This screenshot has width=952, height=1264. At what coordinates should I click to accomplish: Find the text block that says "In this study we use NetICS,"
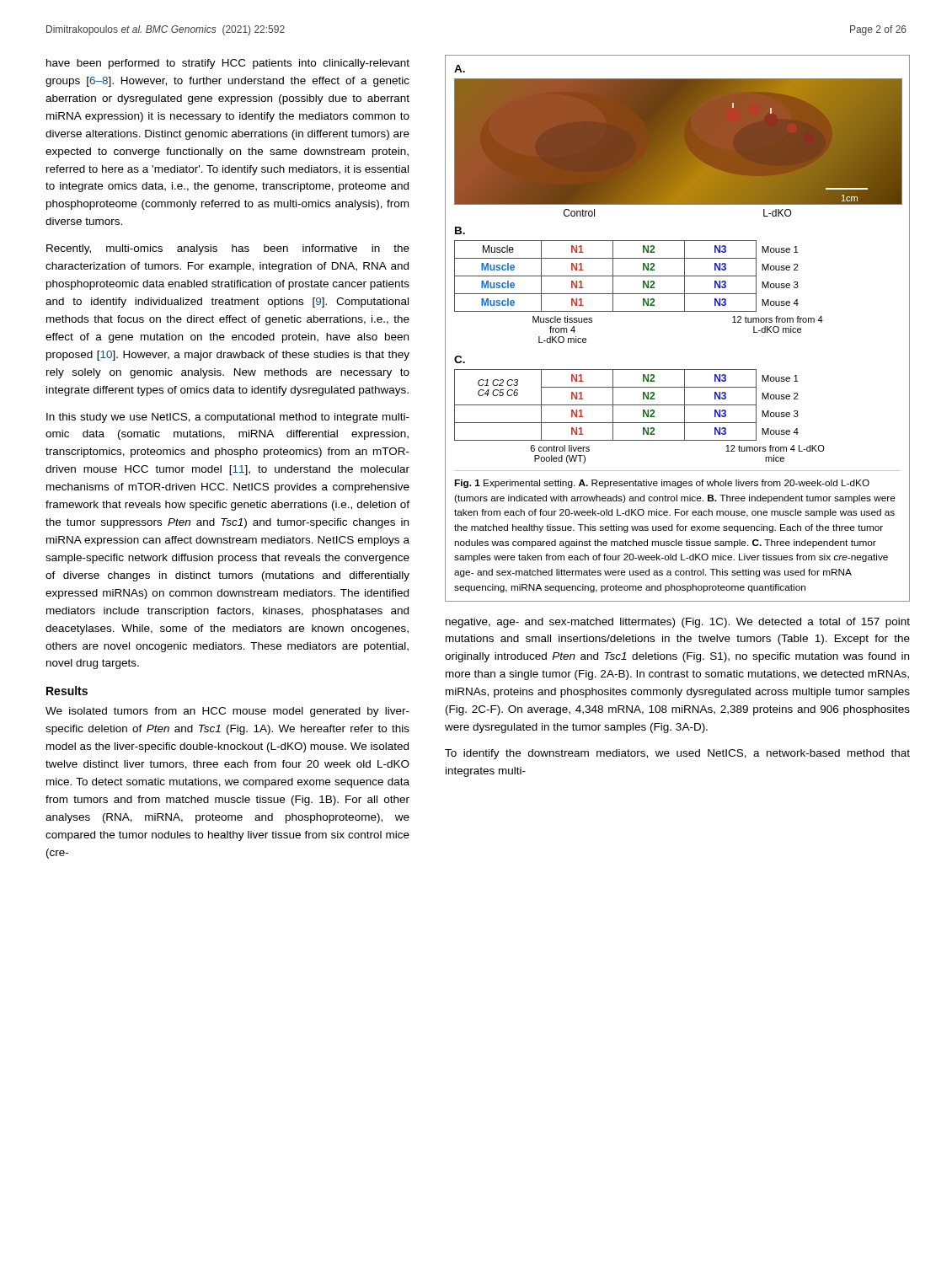(x=227, y=540)
